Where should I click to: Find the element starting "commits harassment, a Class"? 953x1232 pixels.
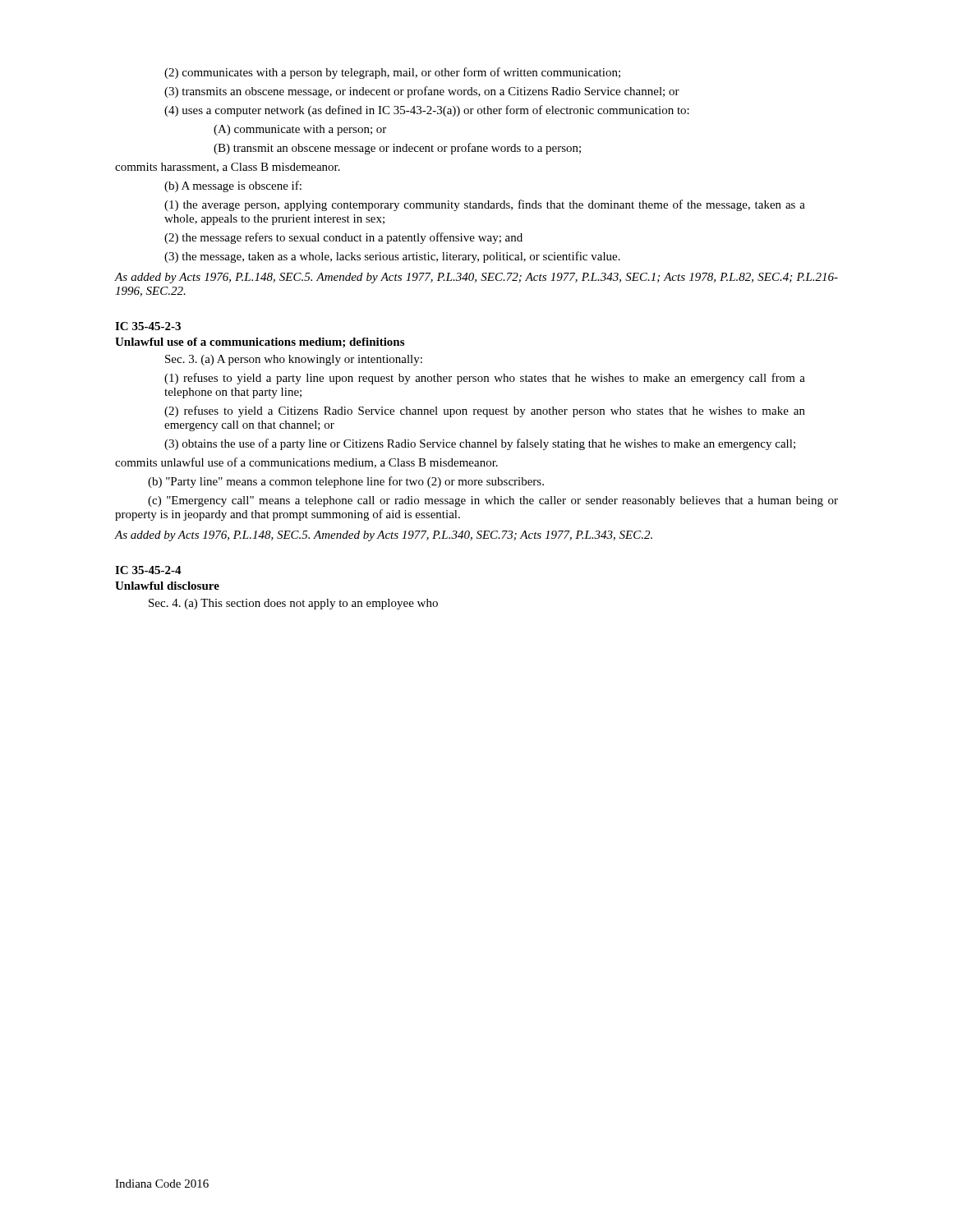[x=228, y=167]
